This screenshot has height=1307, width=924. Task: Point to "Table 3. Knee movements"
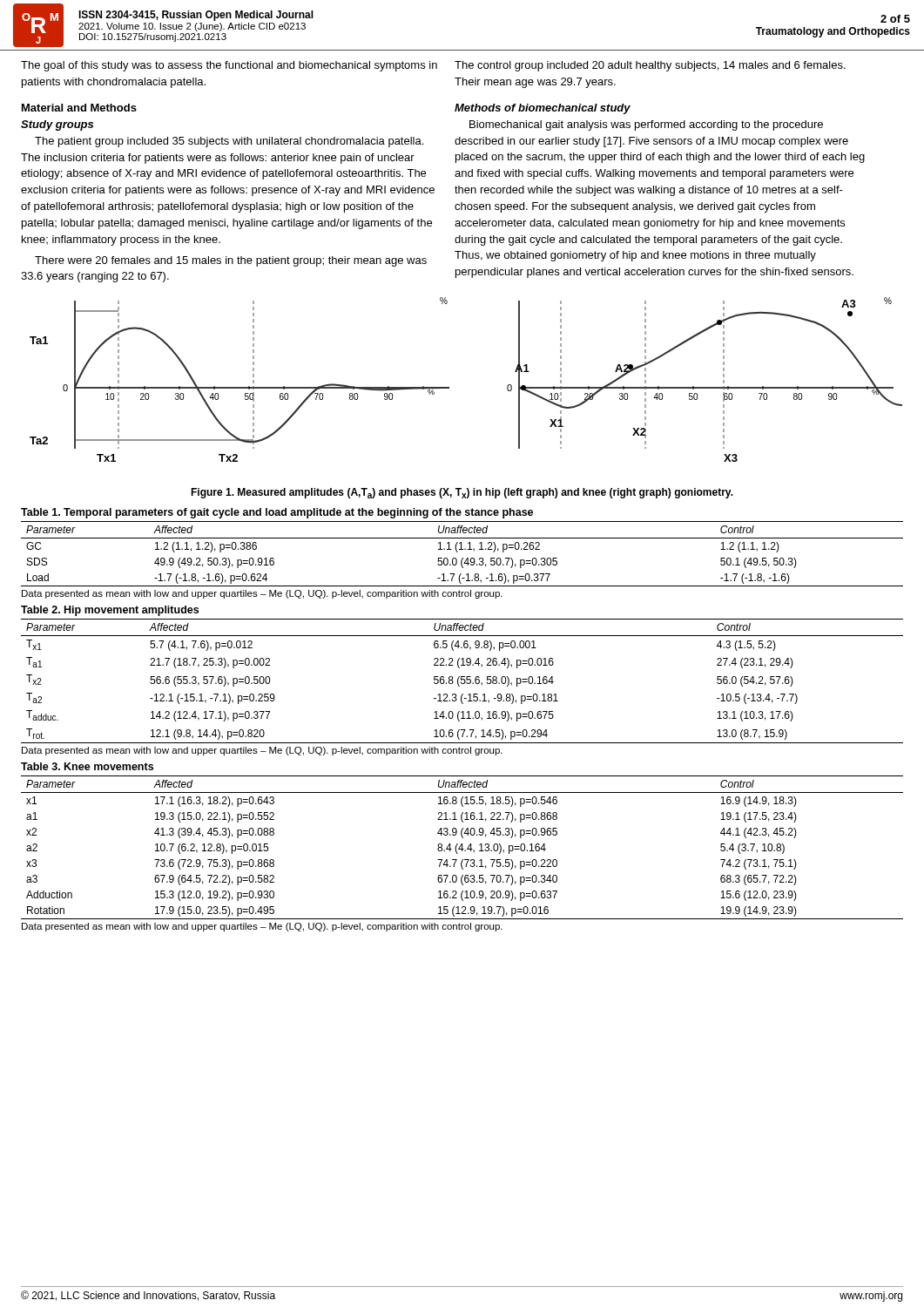(87, 767)
